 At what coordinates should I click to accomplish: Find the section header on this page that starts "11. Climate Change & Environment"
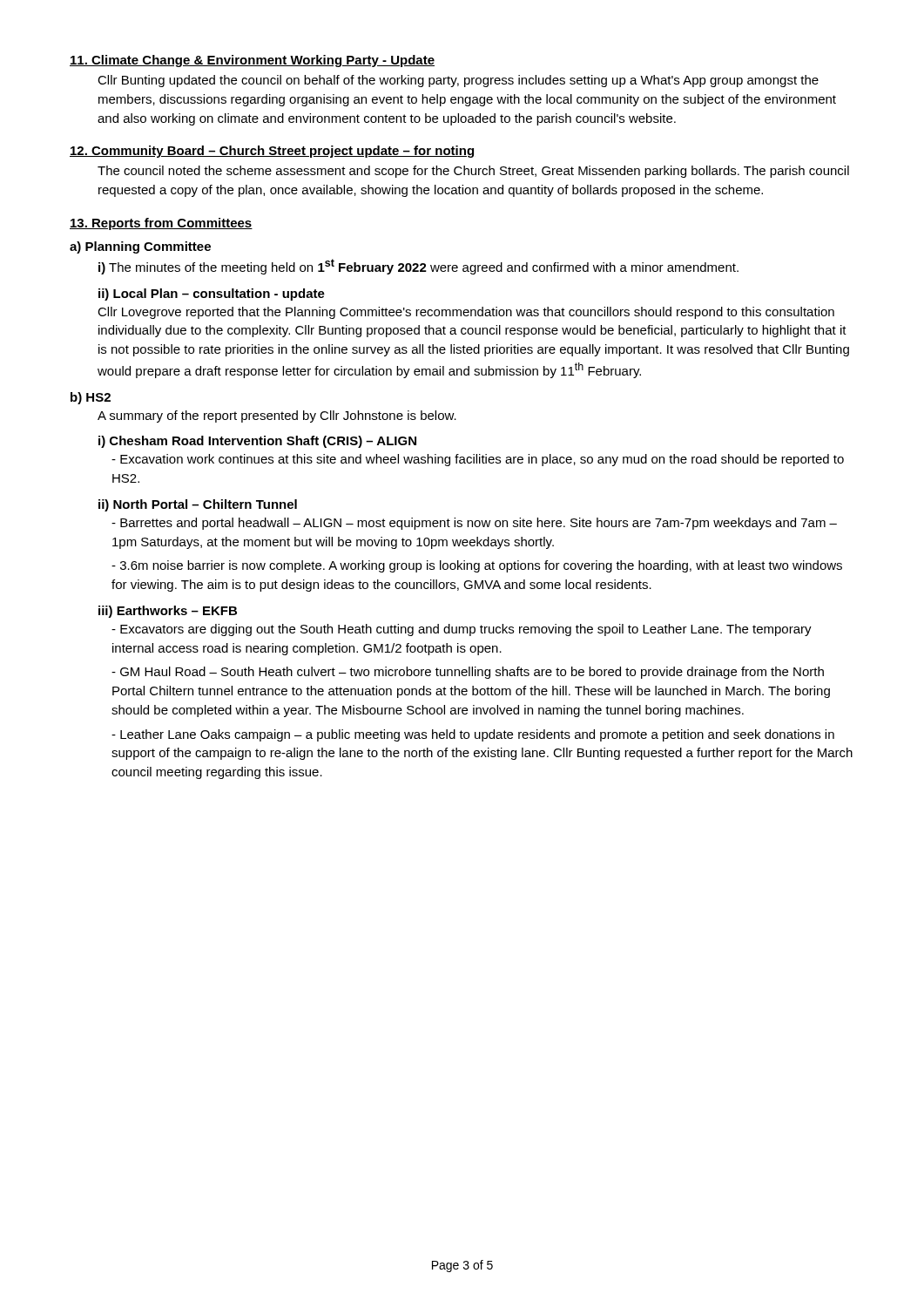pos(252,60)
